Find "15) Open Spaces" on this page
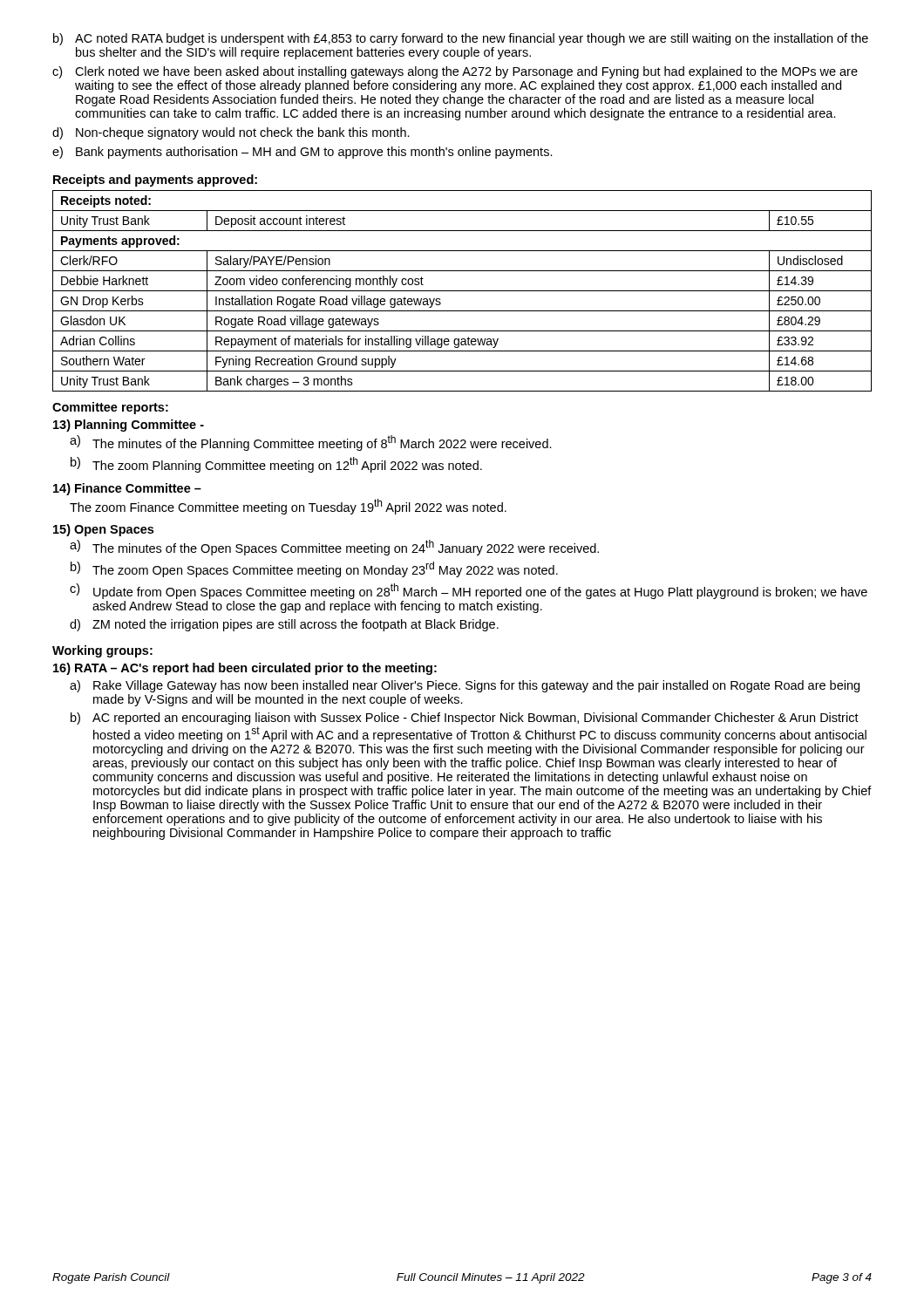The image size is (924, 1308). click(103, 530)
